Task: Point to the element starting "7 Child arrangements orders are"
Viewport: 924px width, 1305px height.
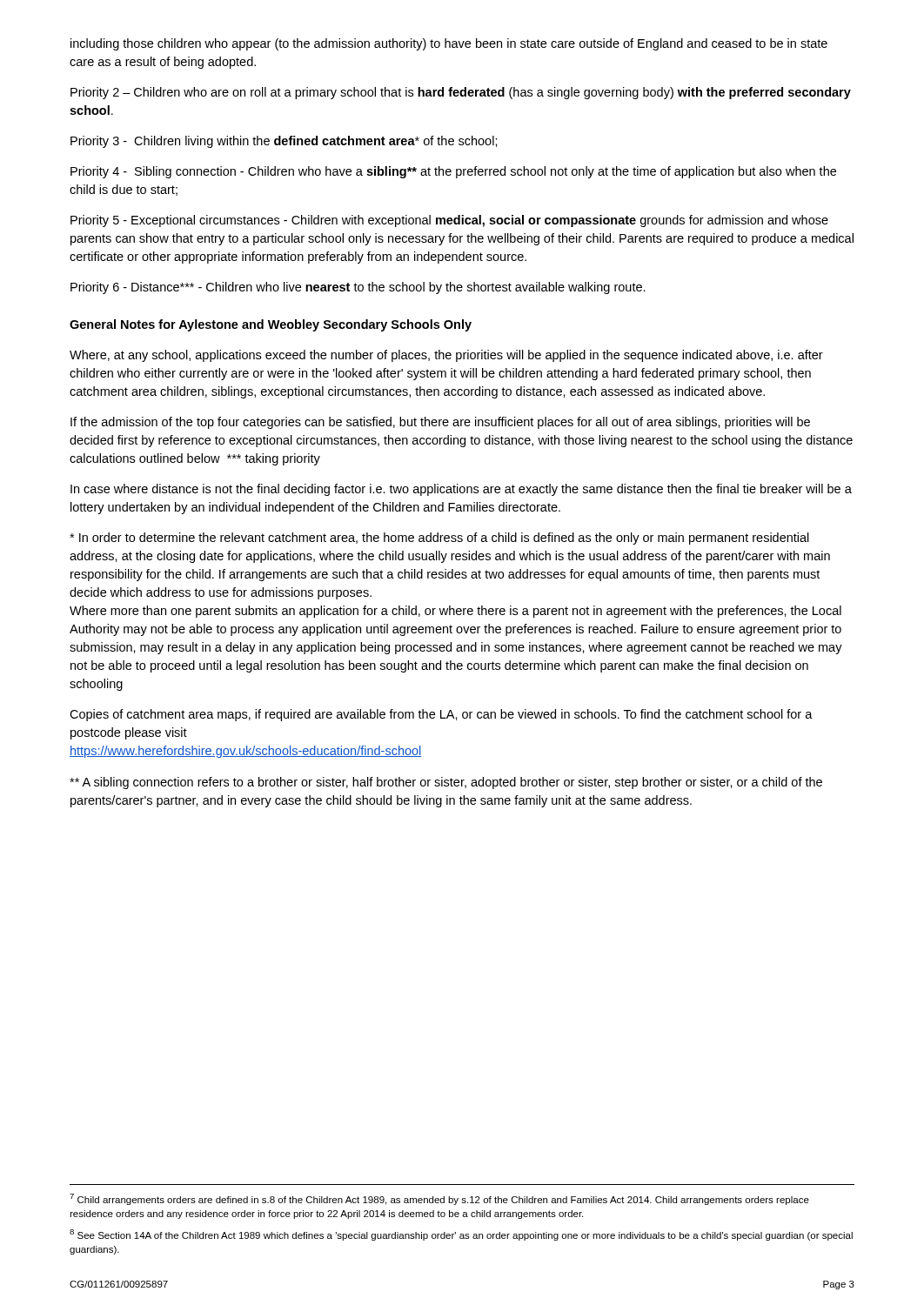Action: [x=439, y=1205]
